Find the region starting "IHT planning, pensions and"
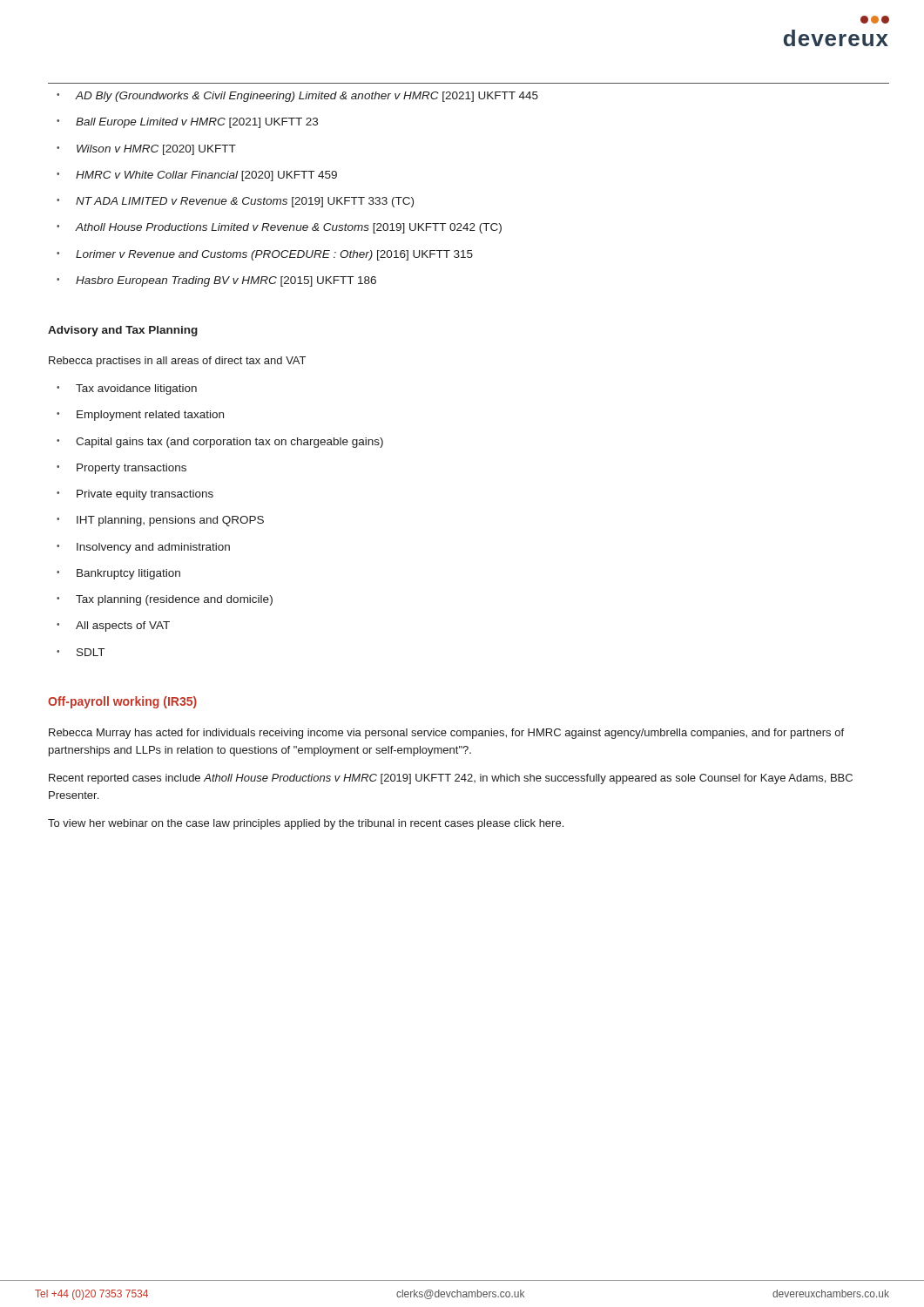This screenshot has width=924, height=1307. 170,520
